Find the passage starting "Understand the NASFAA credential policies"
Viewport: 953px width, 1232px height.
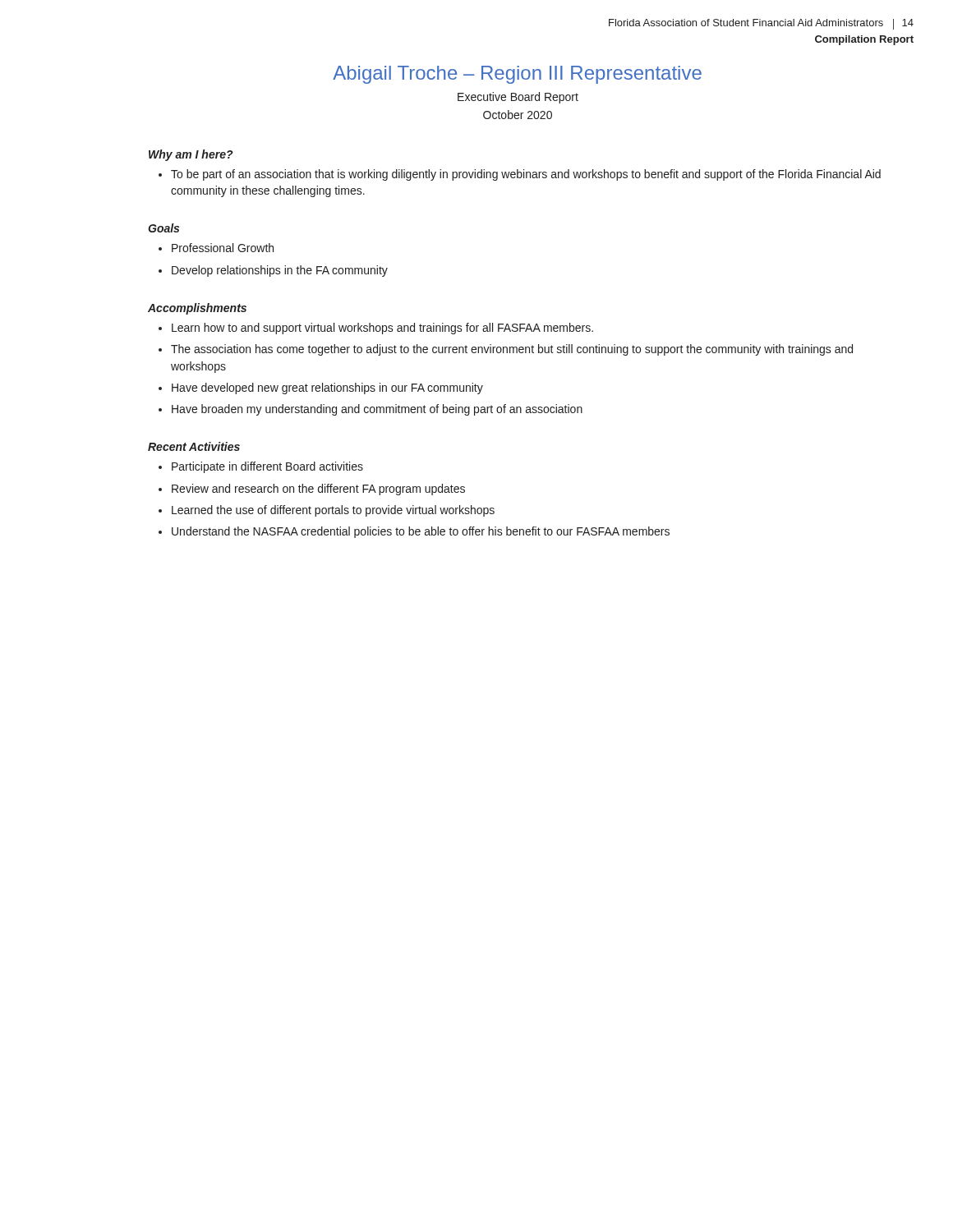[518, 532]
